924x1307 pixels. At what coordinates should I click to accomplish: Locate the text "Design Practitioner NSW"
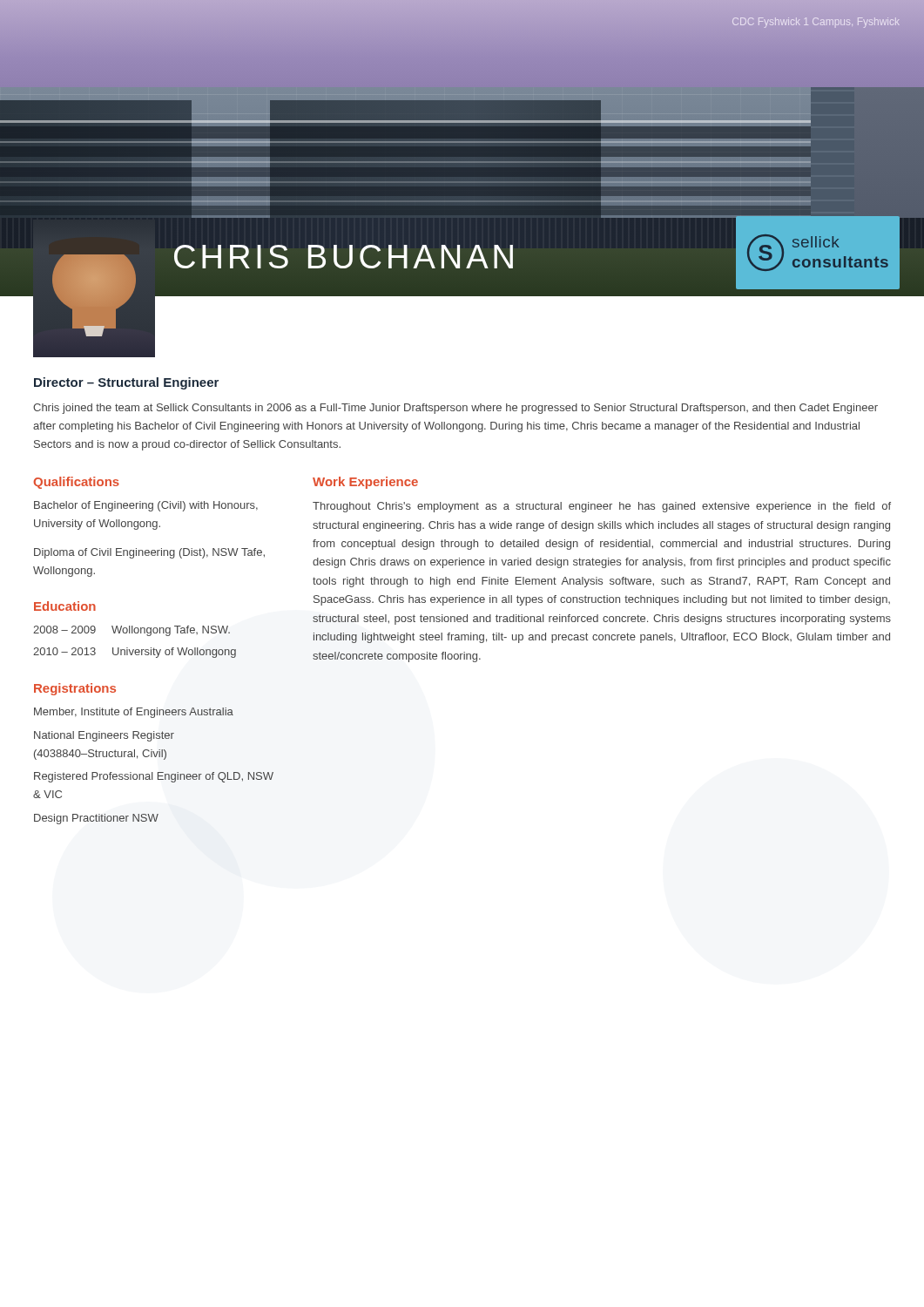pyautogui.click(x=96, y=818)
